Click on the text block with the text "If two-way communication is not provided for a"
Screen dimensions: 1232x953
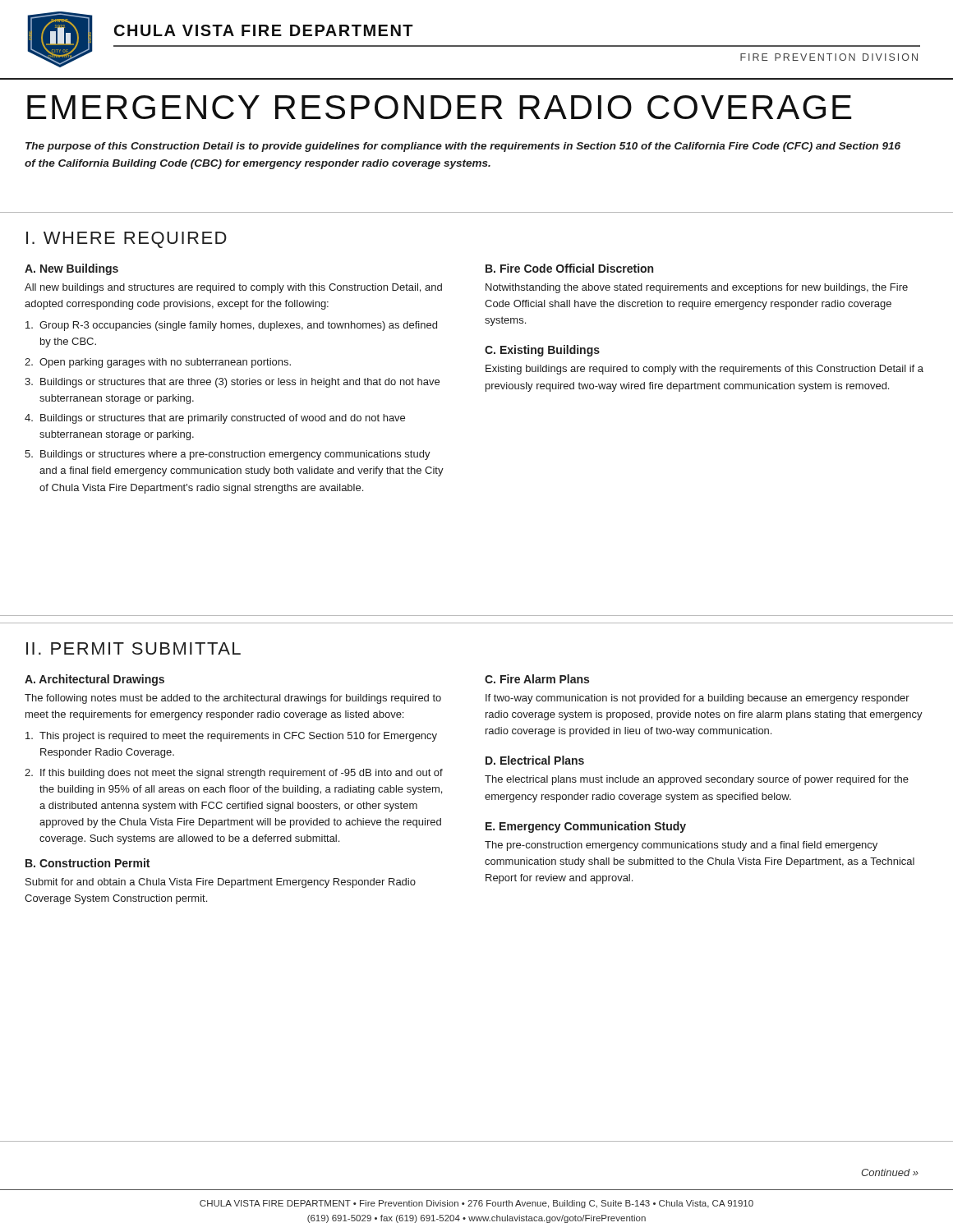pyautogui.click(x=703, y=714)
